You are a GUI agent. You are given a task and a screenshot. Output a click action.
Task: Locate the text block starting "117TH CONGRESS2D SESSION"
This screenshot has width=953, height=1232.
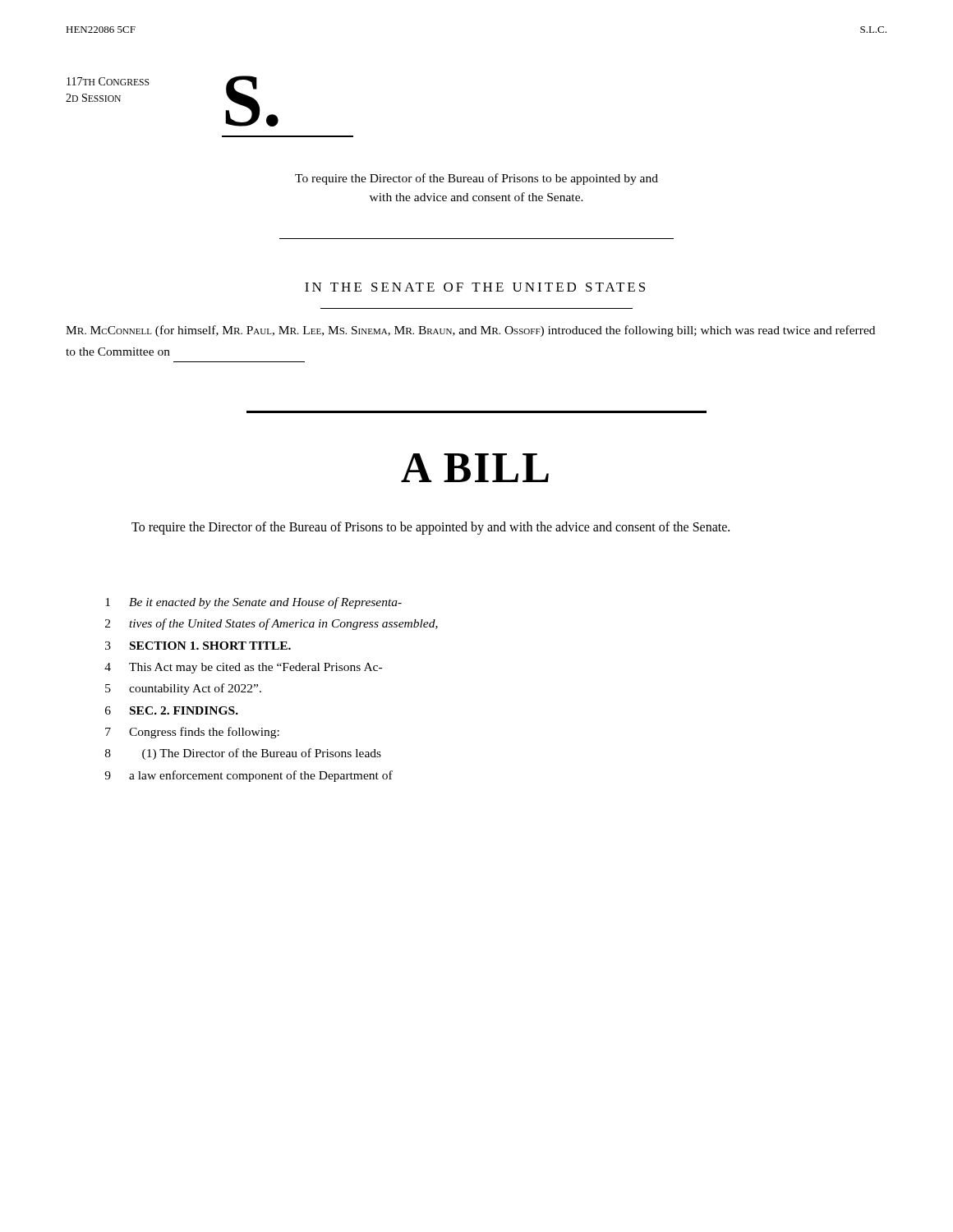(x=108, y=90)
